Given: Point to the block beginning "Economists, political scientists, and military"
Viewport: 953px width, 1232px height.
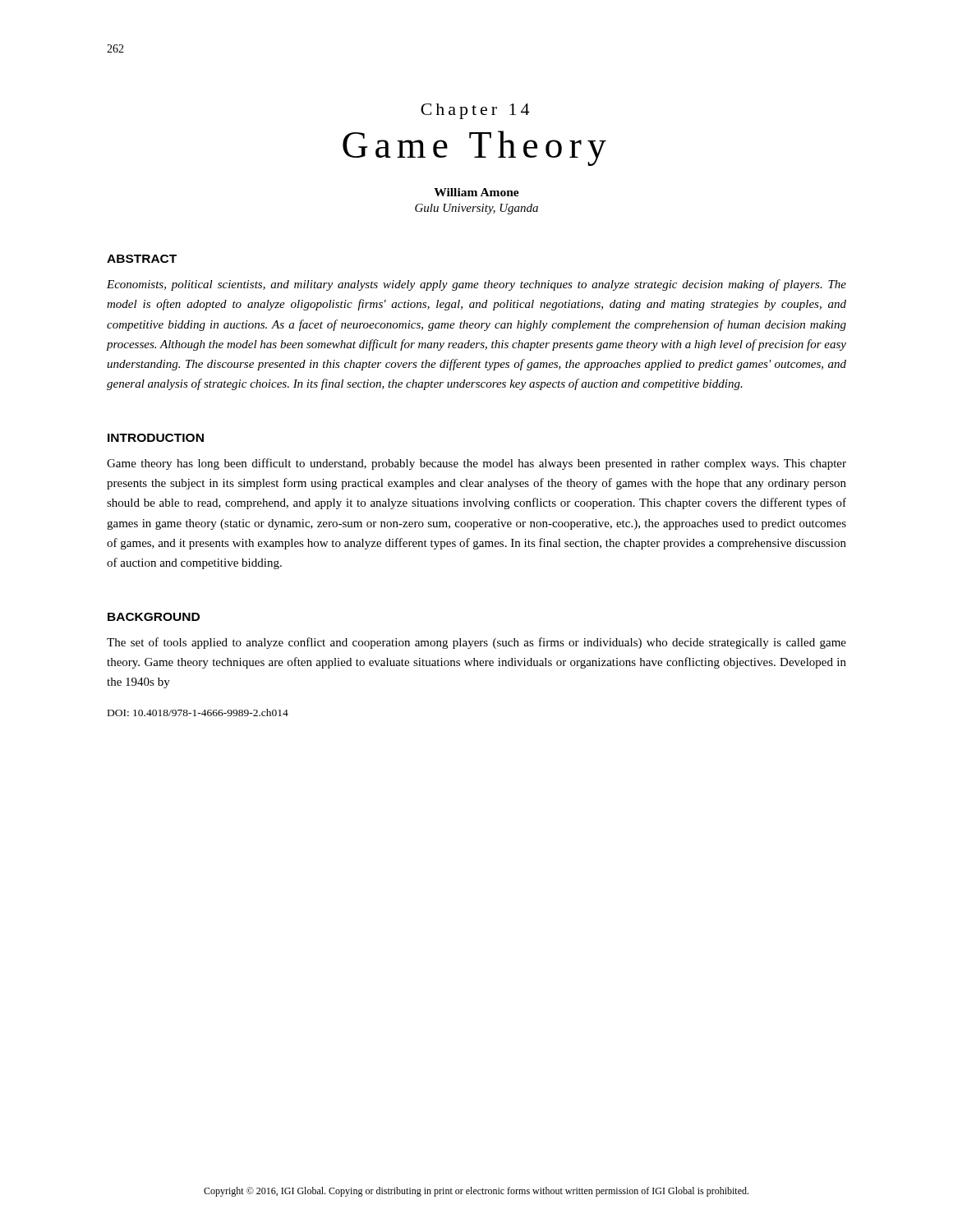Looking at the screenshot, I should (476, 334).
